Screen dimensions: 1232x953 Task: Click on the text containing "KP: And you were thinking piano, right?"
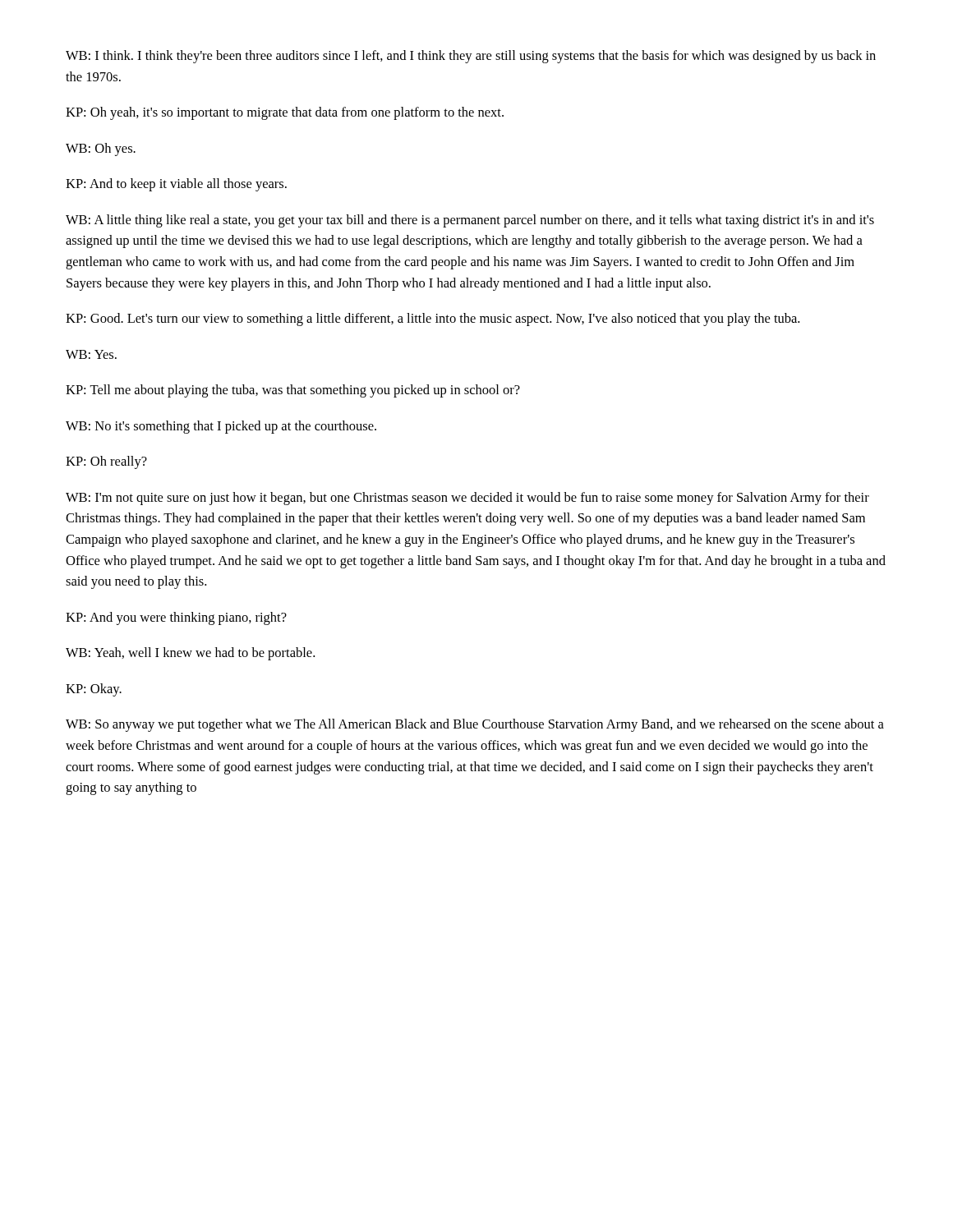click(x=176, y=617)
